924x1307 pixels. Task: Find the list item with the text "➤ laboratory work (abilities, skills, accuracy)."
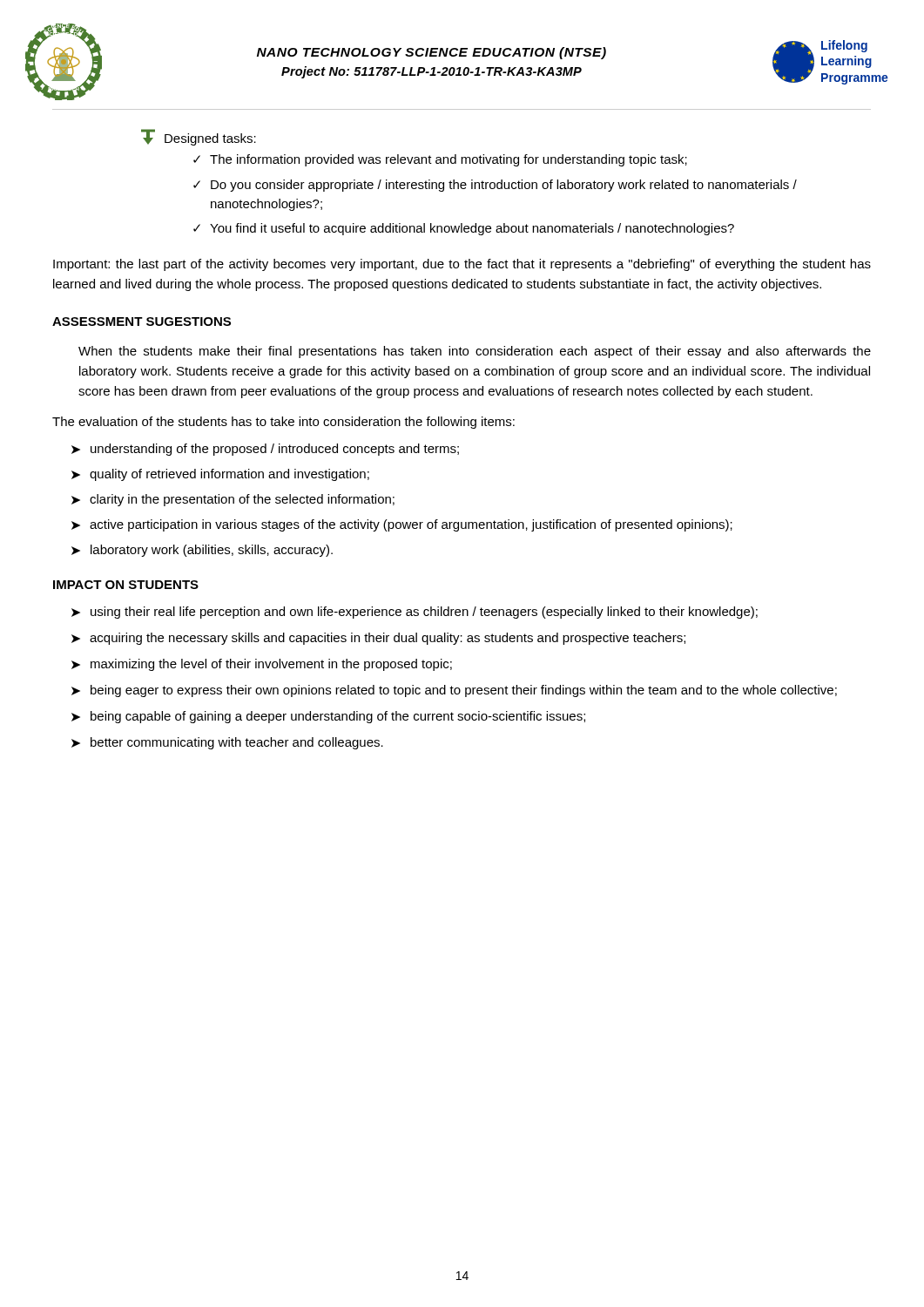[202, 550]
